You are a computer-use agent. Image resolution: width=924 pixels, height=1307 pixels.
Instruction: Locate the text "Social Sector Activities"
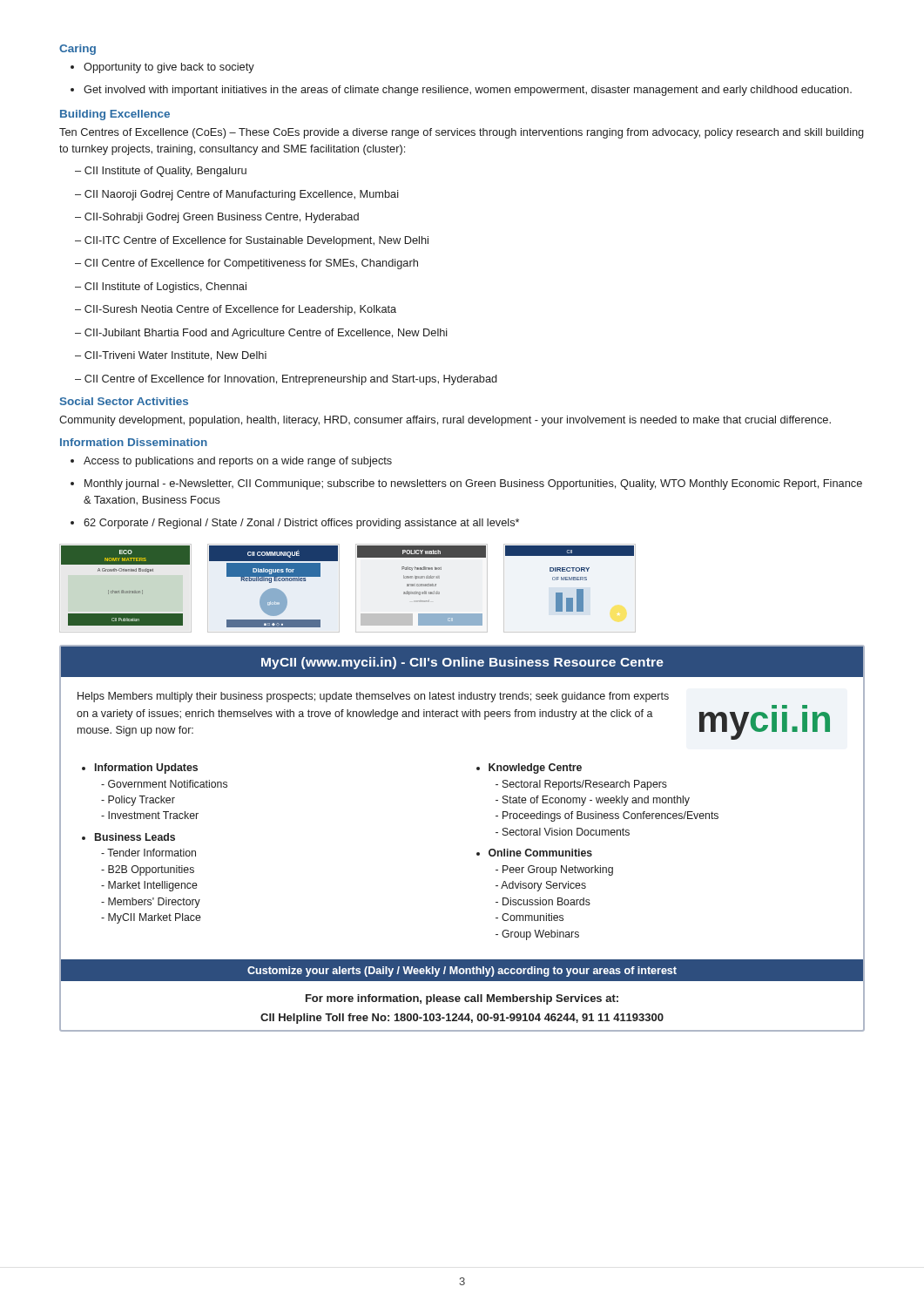(x=124, y=401)
